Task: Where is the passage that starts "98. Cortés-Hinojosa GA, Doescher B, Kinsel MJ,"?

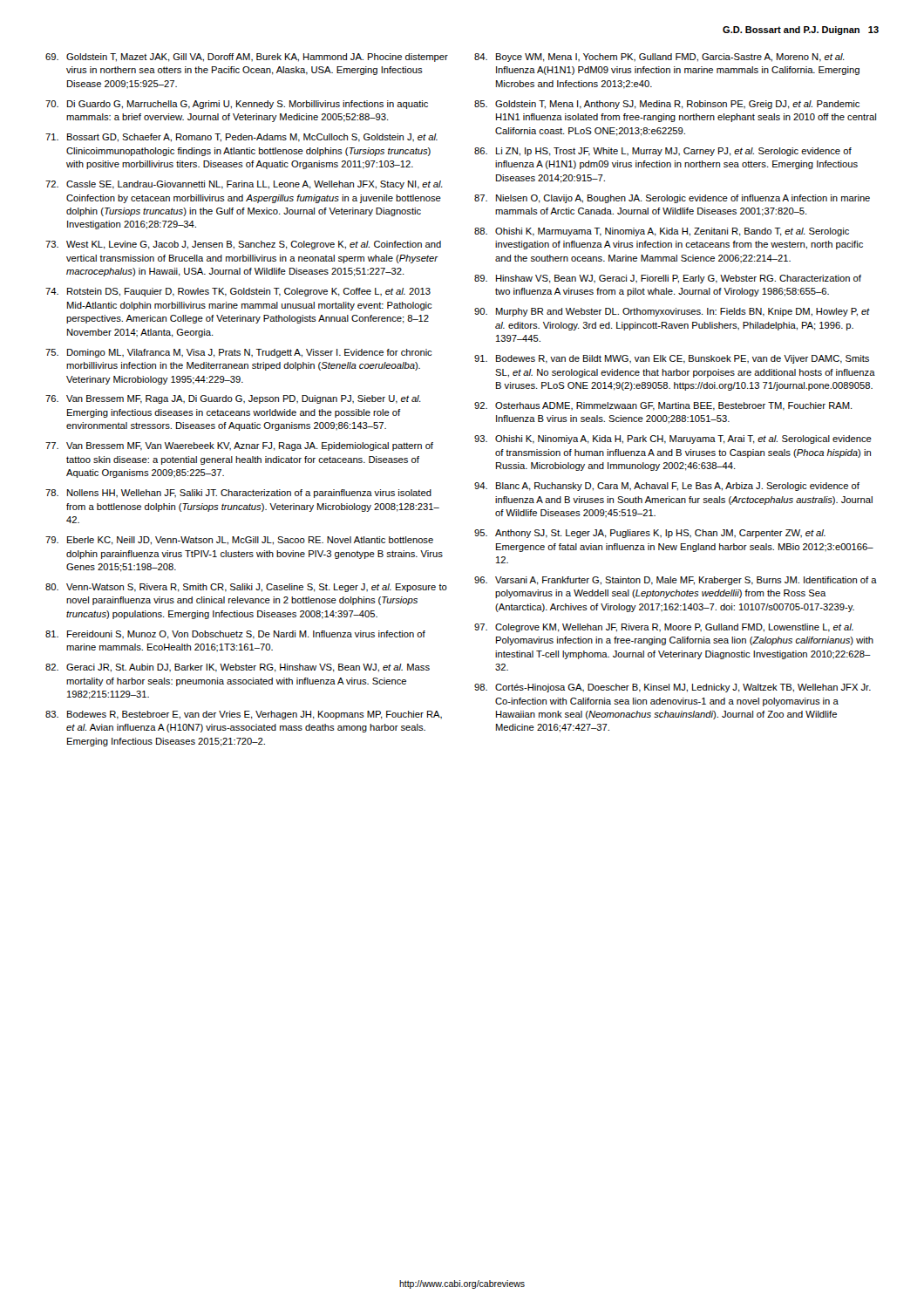Action: 676,708
